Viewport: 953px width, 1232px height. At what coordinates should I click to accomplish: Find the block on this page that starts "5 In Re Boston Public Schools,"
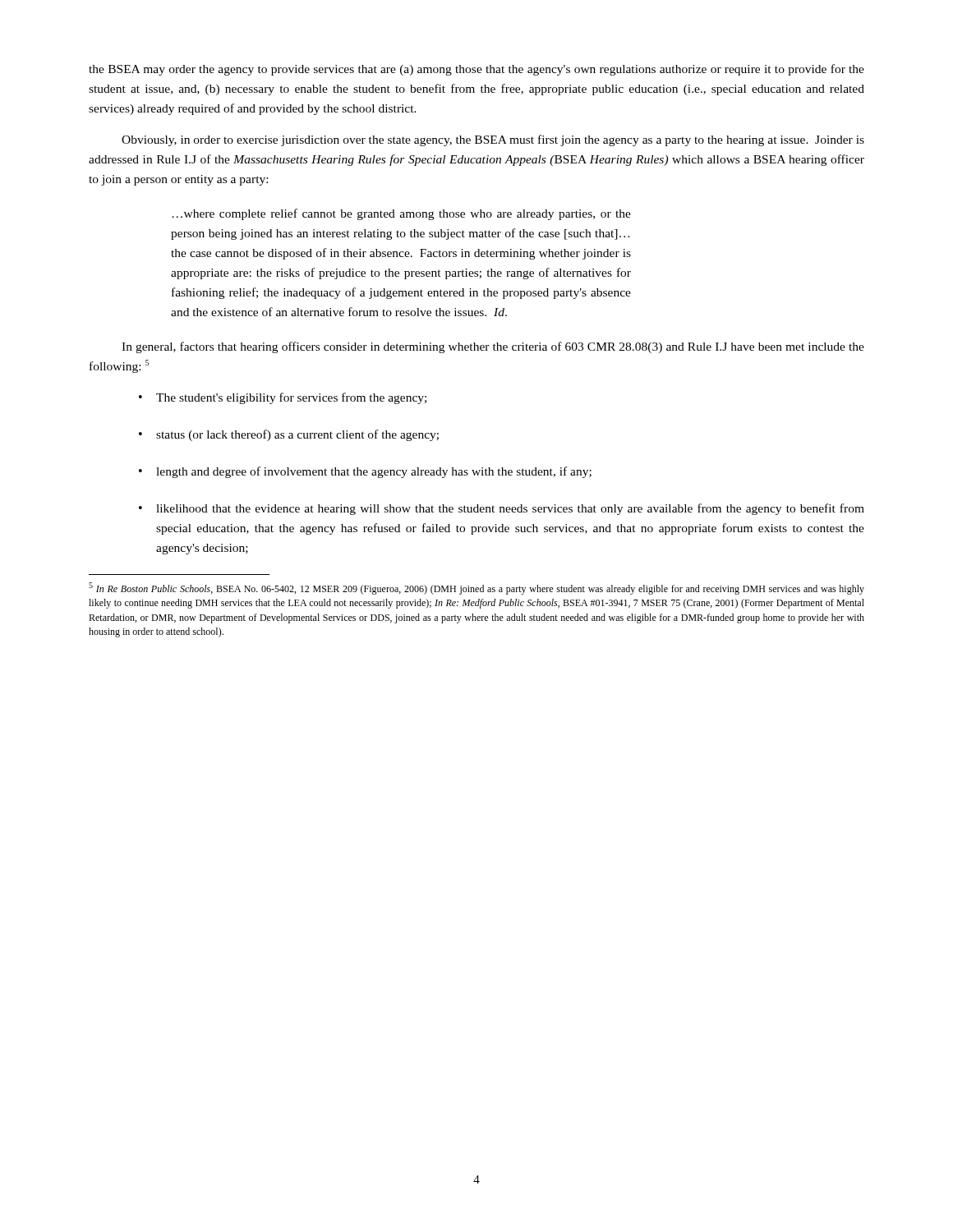pos(476,609)
